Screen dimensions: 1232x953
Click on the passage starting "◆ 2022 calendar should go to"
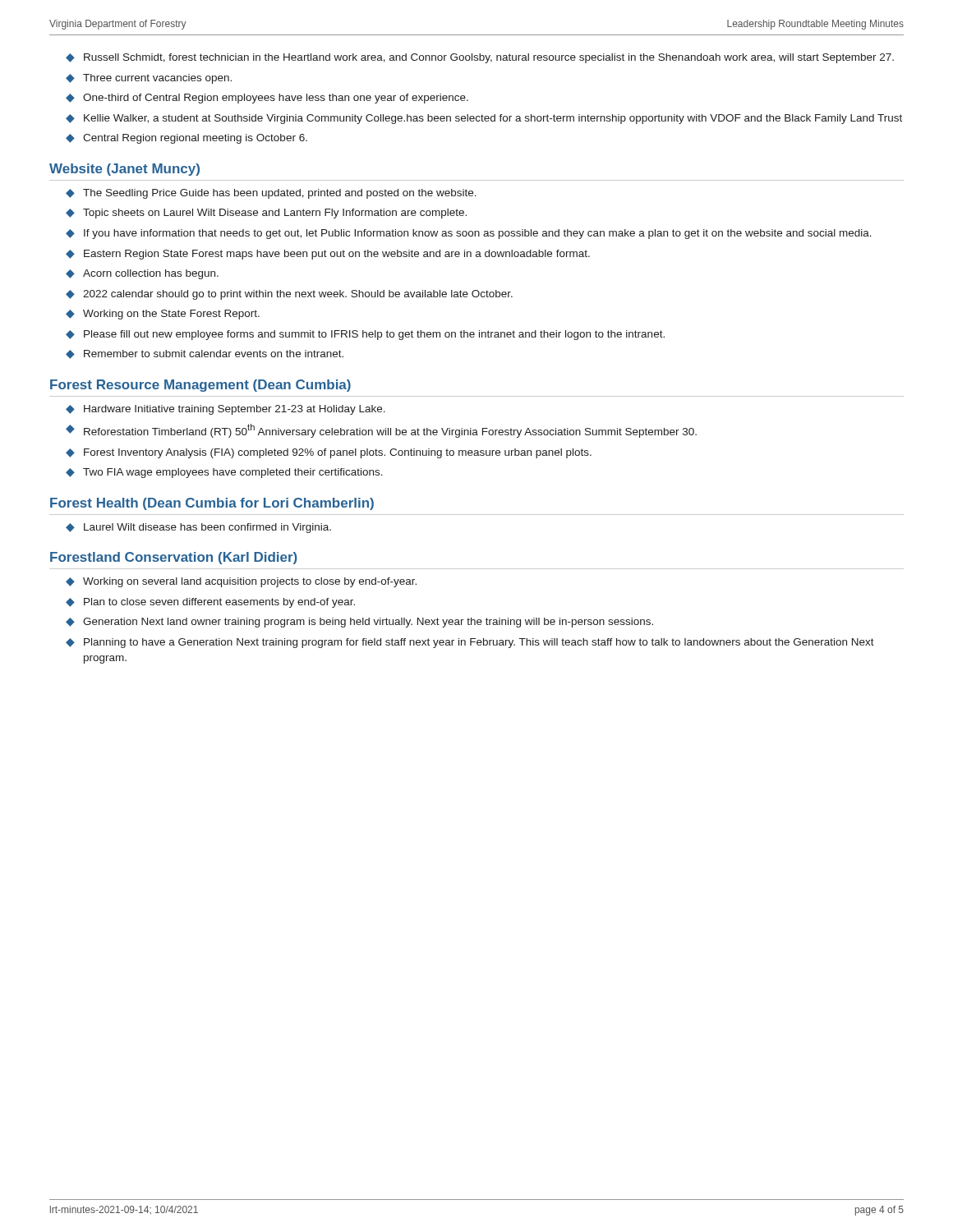(x=485, y=294)
